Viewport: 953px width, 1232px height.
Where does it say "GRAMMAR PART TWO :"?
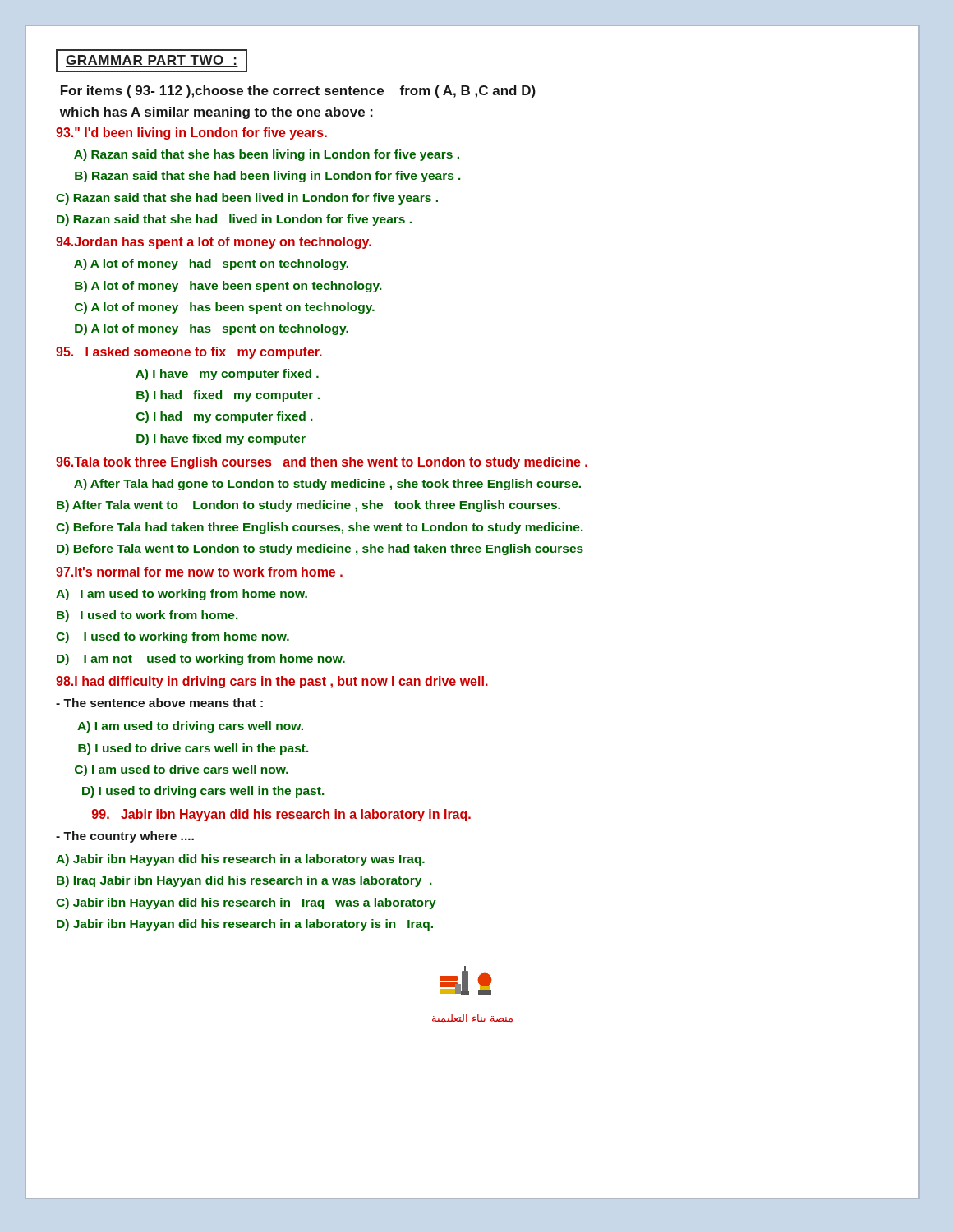(x=152, y=60)
